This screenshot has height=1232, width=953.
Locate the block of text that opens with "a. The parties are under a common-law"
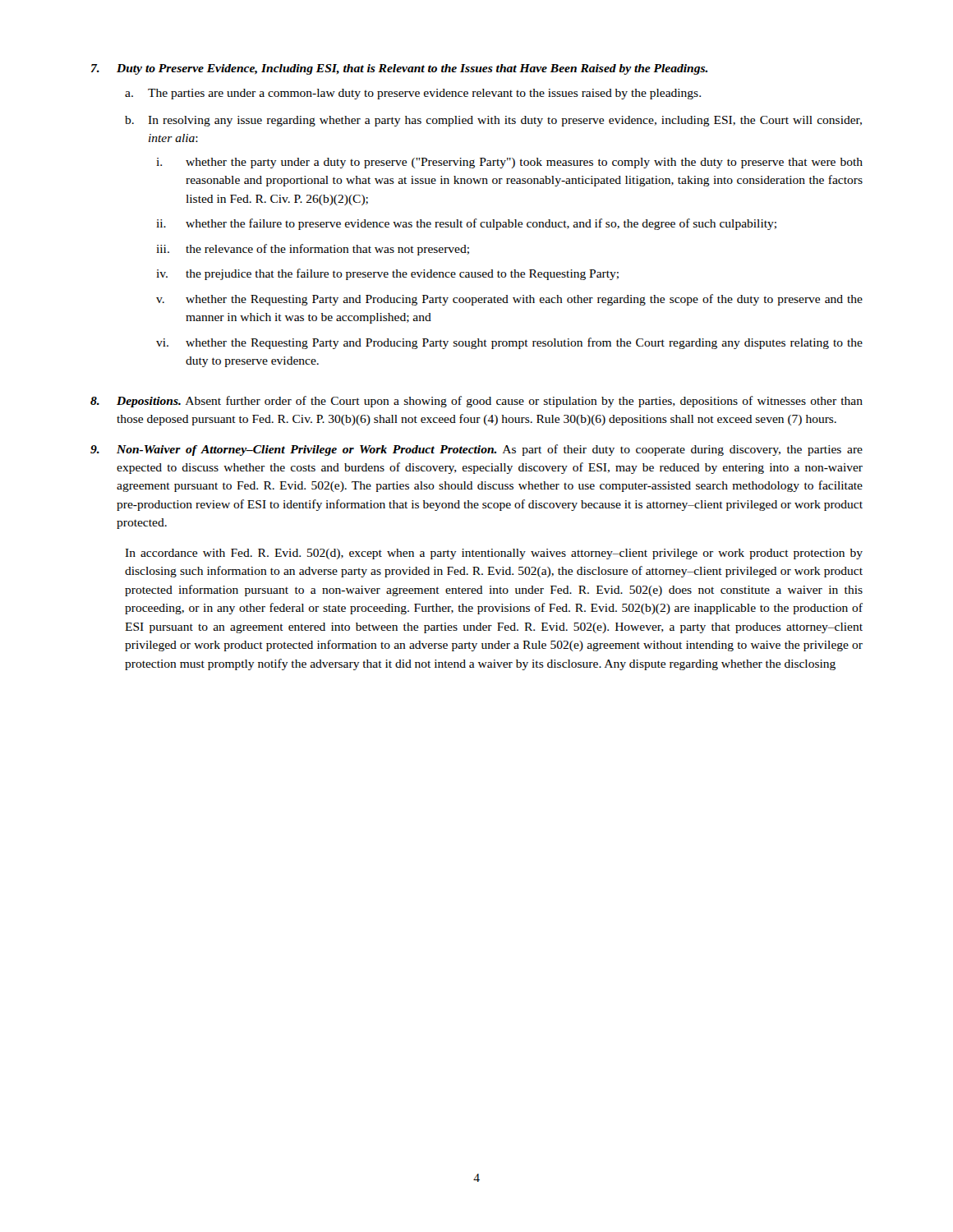494,93
